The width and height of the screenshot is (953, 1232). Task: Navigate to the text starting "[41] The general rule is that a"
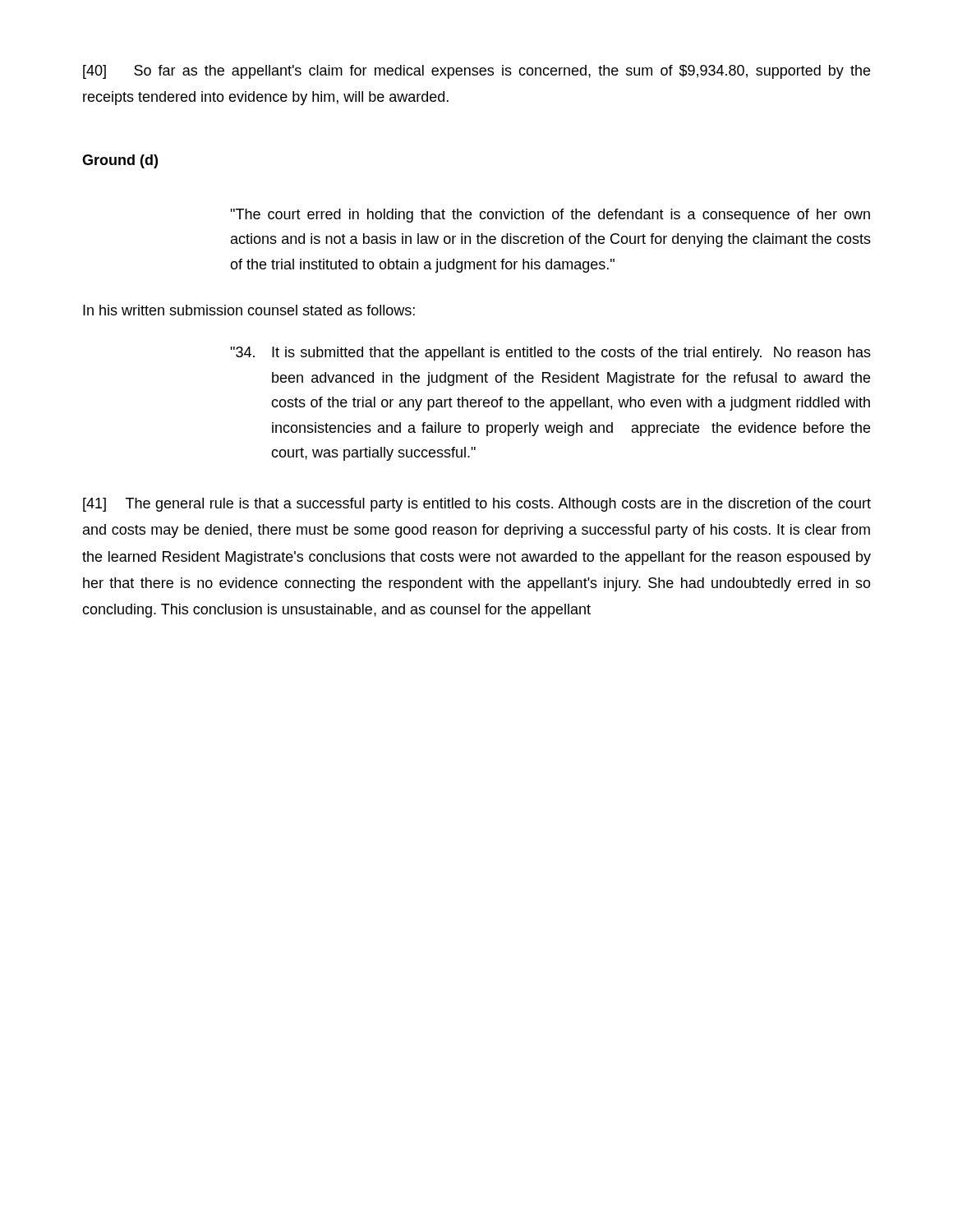(x=476, y=557)
